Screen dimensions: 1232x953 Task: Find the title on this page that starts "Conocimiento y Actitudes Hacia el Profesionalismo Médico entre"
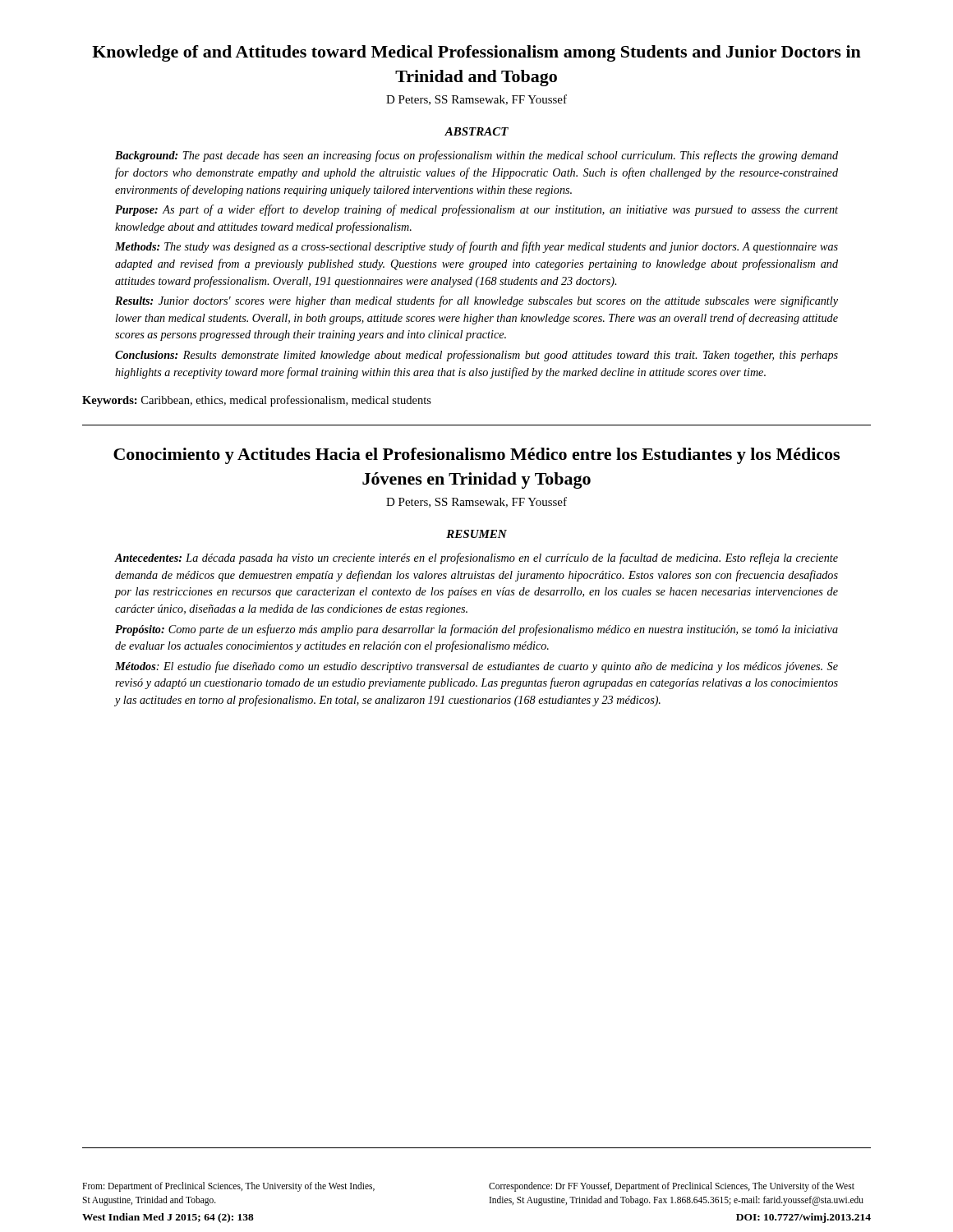click(476, 466)
